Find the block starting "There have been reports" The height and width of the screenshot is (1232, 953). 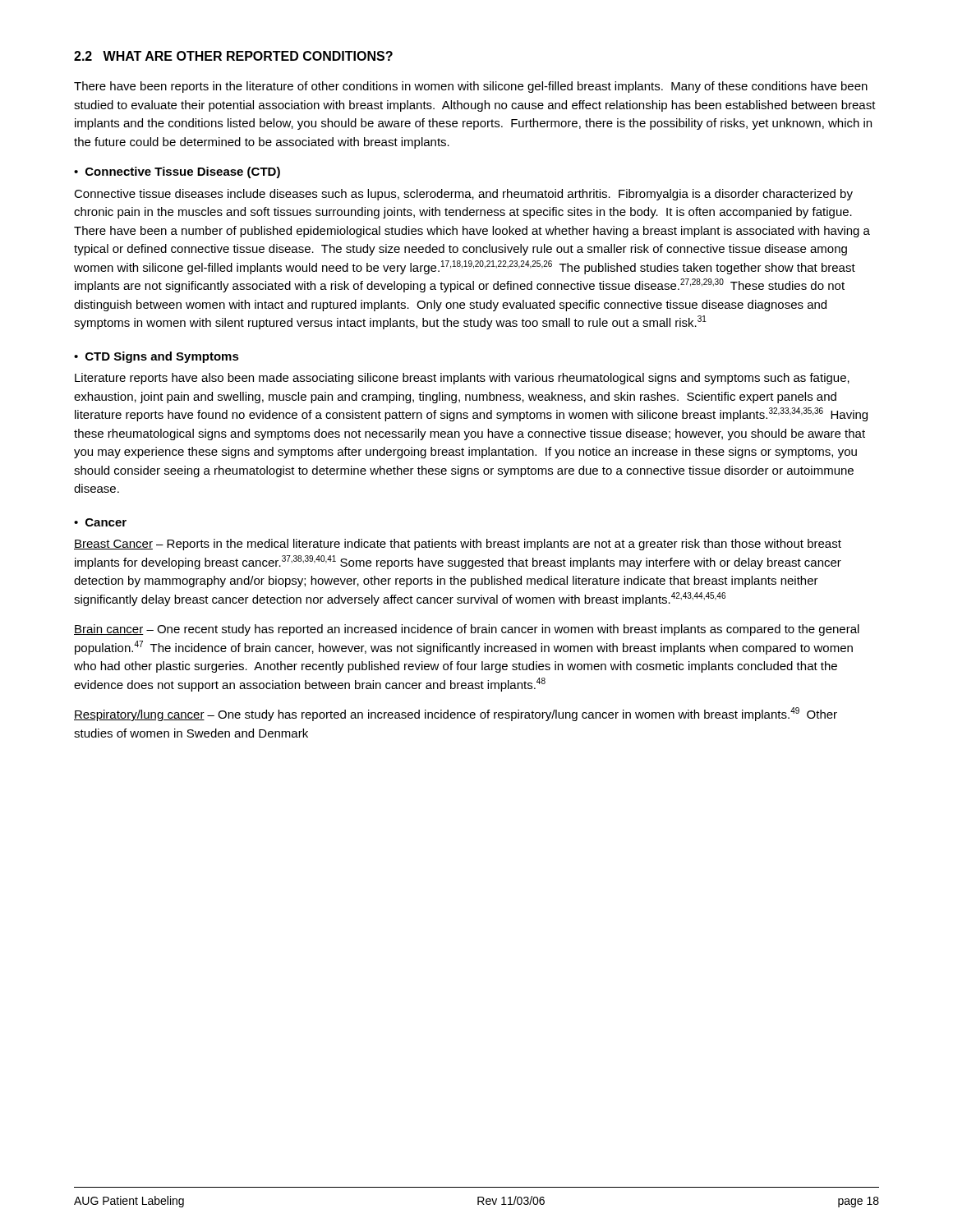tap(475, 114)
